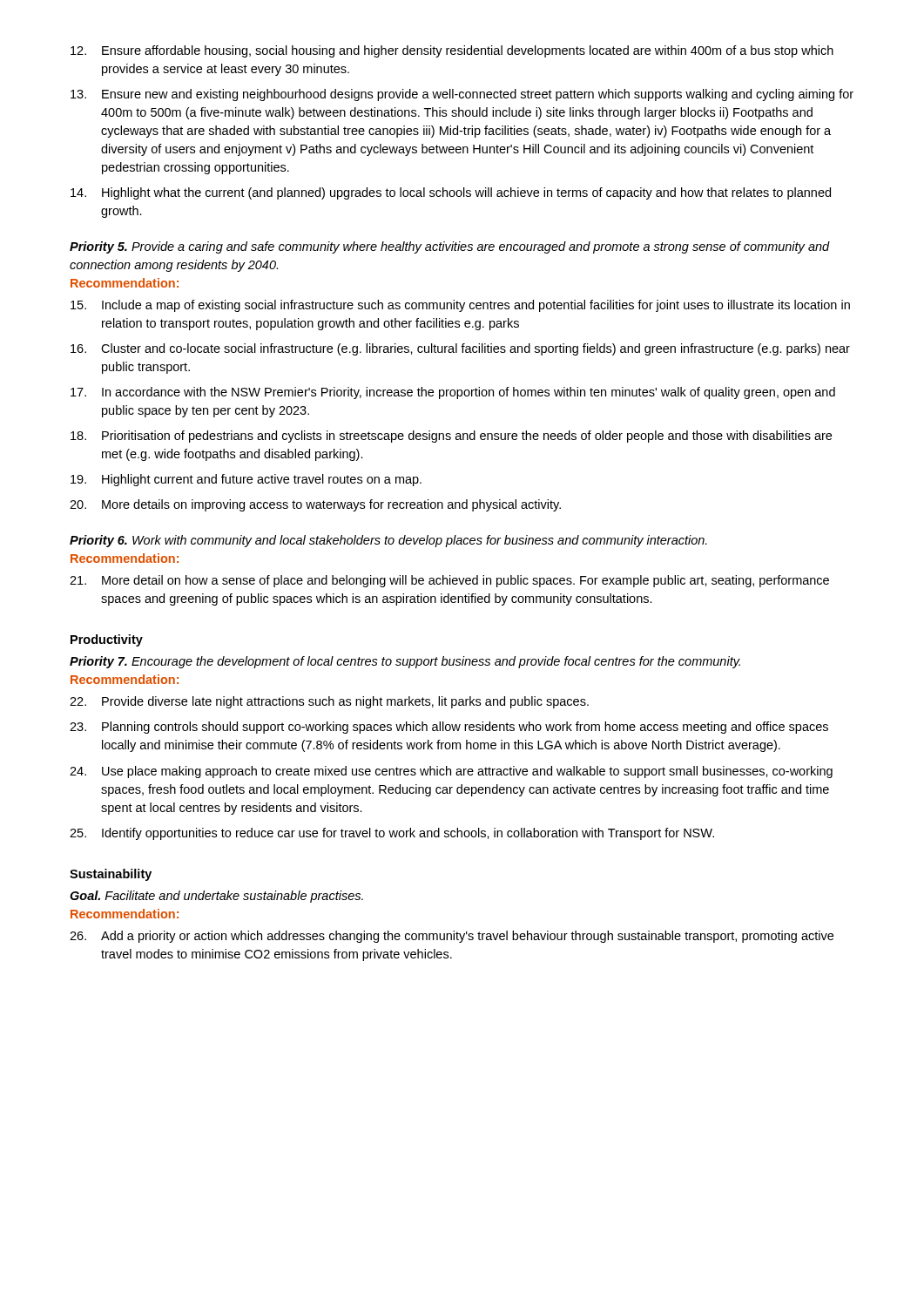Locate the list item that reads "18. Prioritisation of pedestrians and"
The image size is (924, 1307).
pos(462,446)
